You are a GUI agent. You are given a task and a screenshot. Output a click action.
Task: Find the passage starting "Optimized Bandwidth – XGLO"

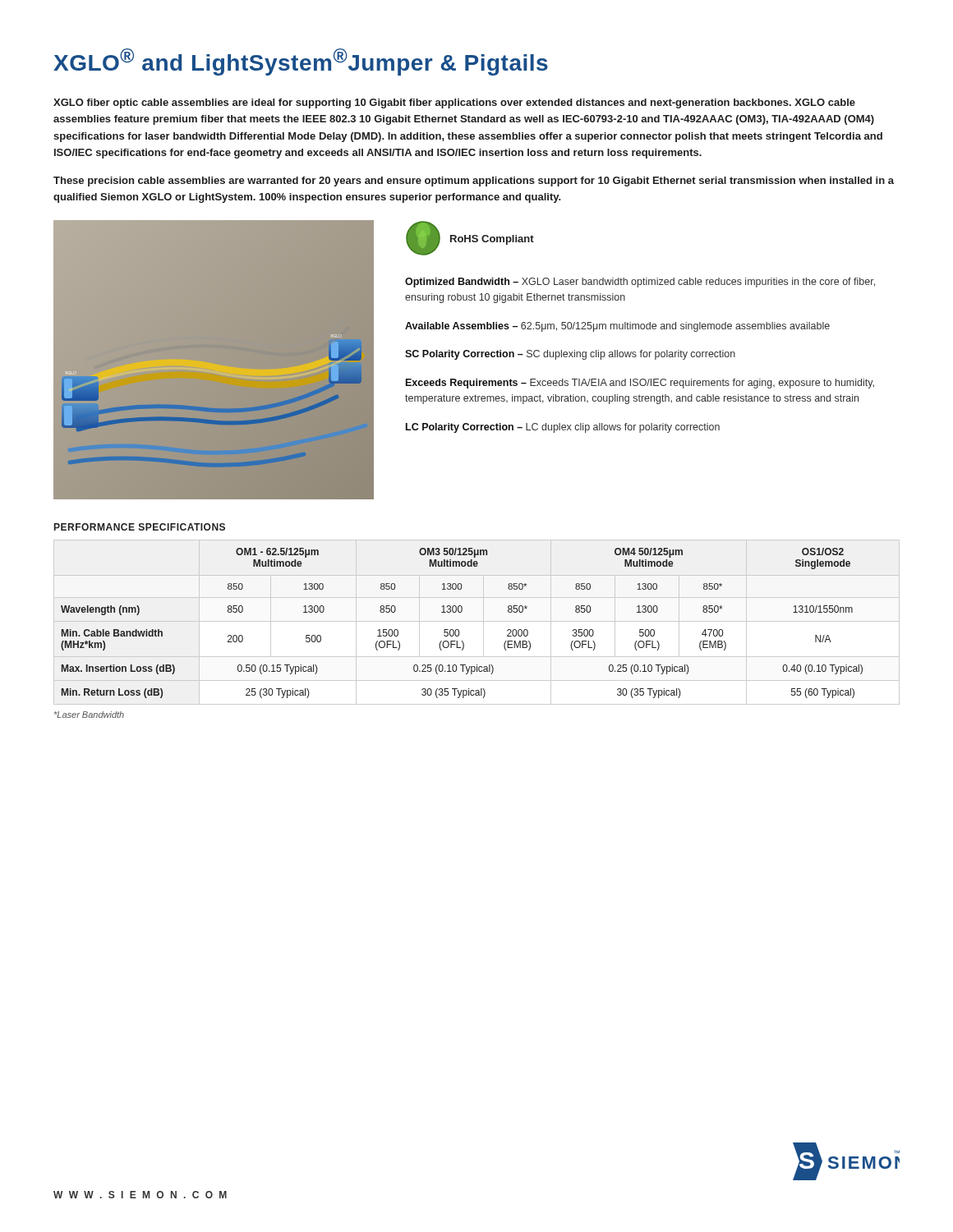640,290
